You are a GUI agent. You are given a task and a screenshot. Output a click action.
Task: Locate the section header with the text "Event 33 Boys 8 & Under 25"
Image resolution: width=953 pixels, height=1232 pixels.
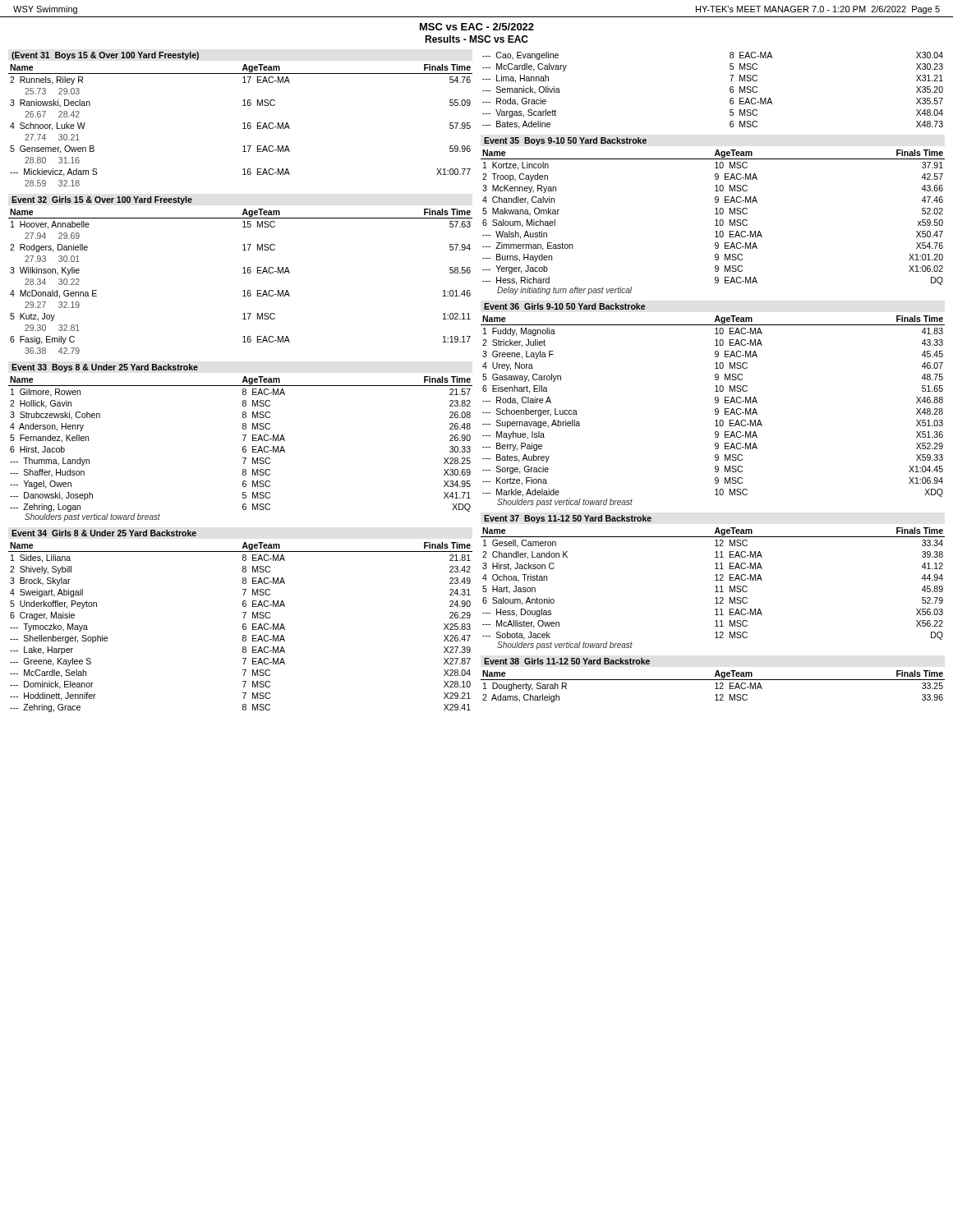pyautogui.click(x=105, y=367)
